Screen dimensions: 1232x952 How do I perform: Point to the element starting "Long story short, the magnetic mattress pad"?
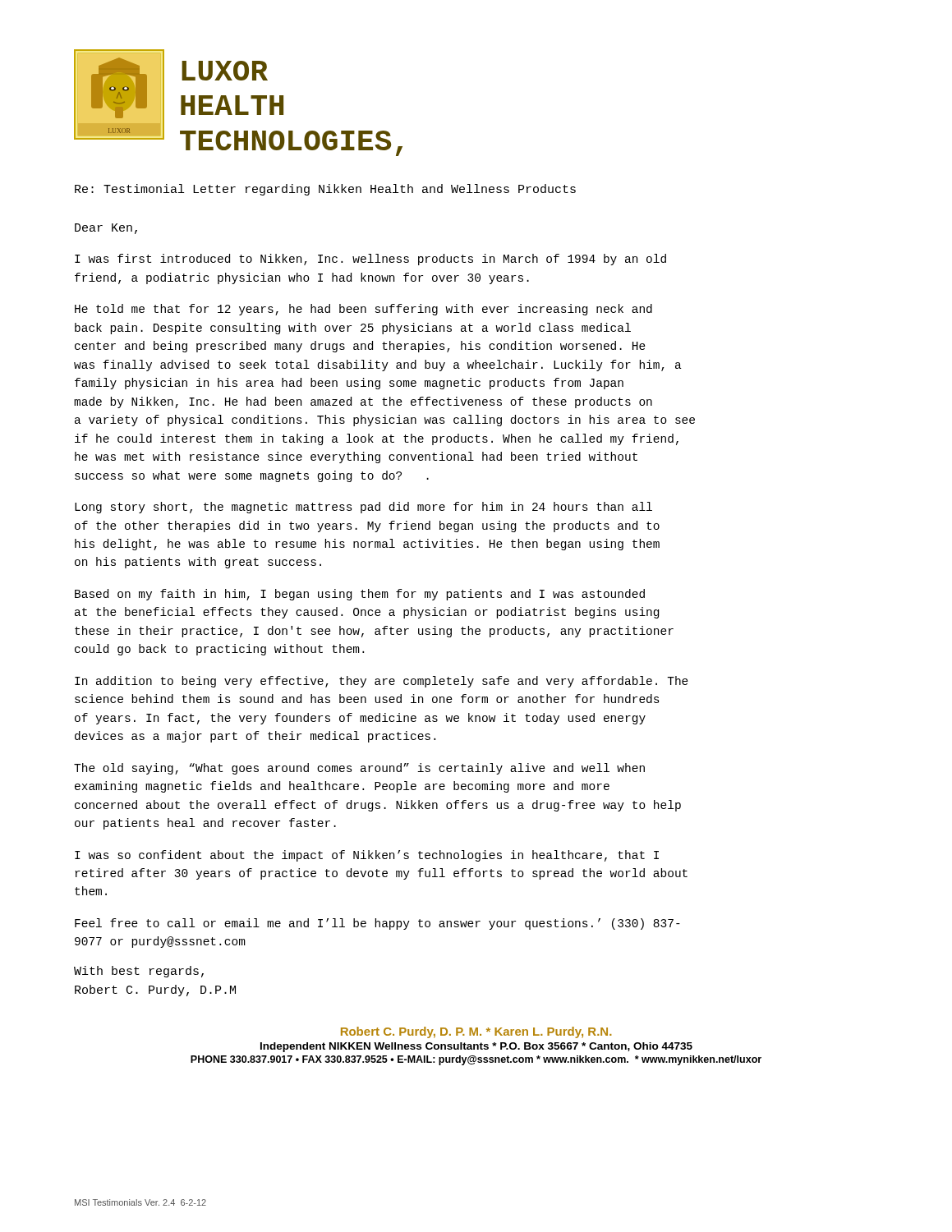(367, 535)
